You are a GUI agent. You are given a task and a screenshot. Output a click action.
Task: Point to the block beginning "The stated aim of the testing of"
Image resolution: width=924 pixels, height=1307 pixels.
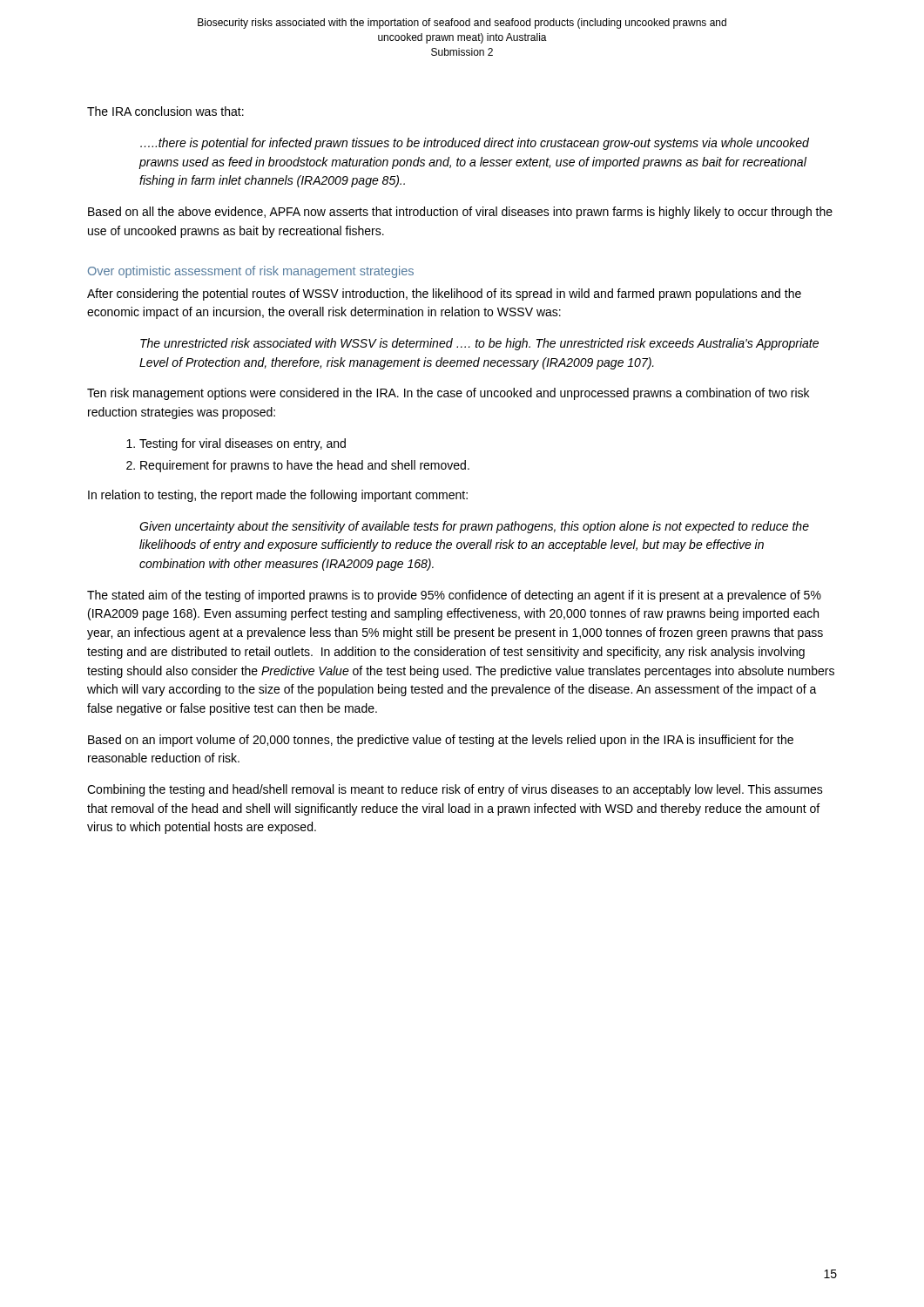(462, 652)
